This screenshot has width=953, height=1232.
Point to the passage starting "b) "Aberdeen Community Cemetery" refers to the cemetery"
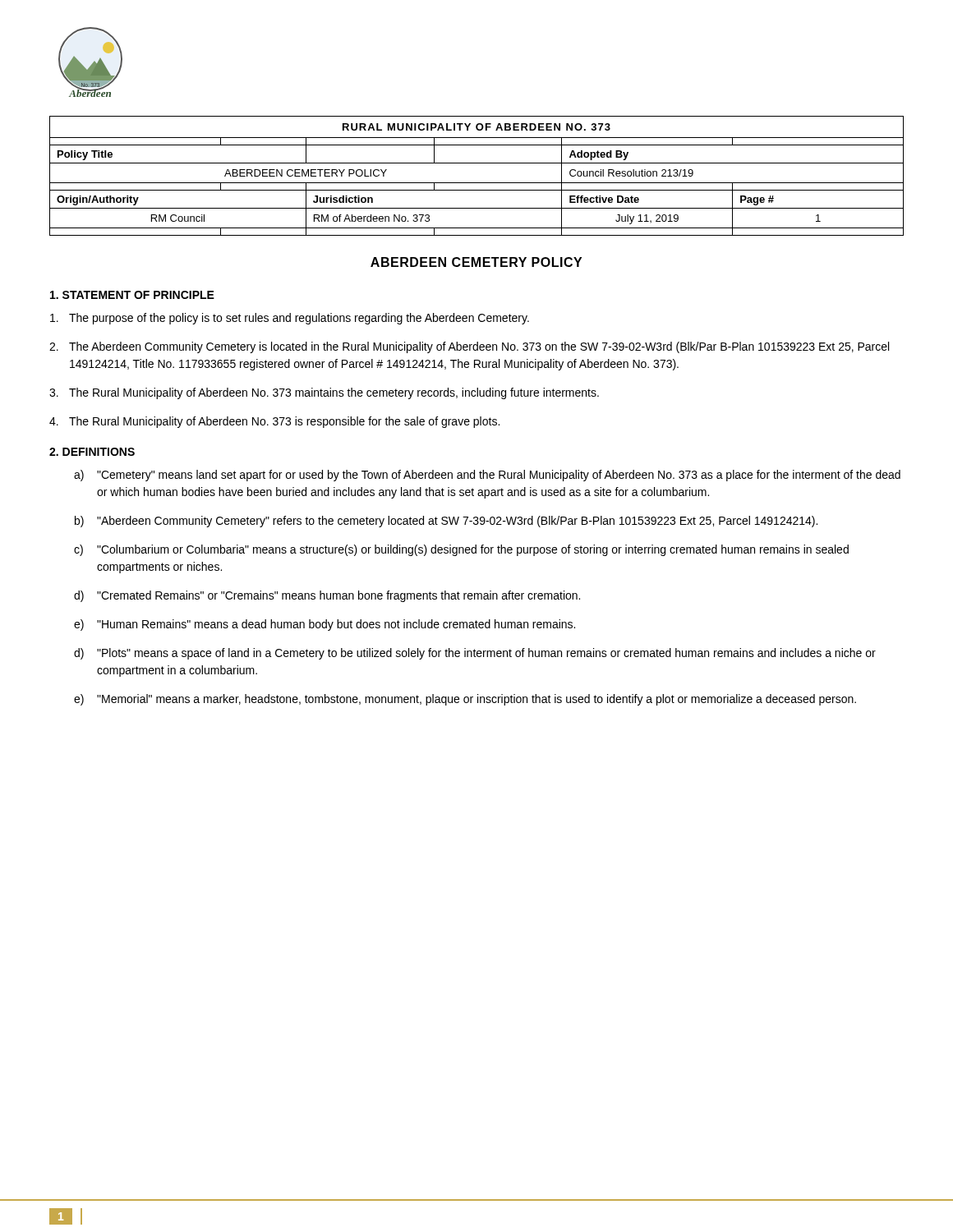[x=446, y=521]
